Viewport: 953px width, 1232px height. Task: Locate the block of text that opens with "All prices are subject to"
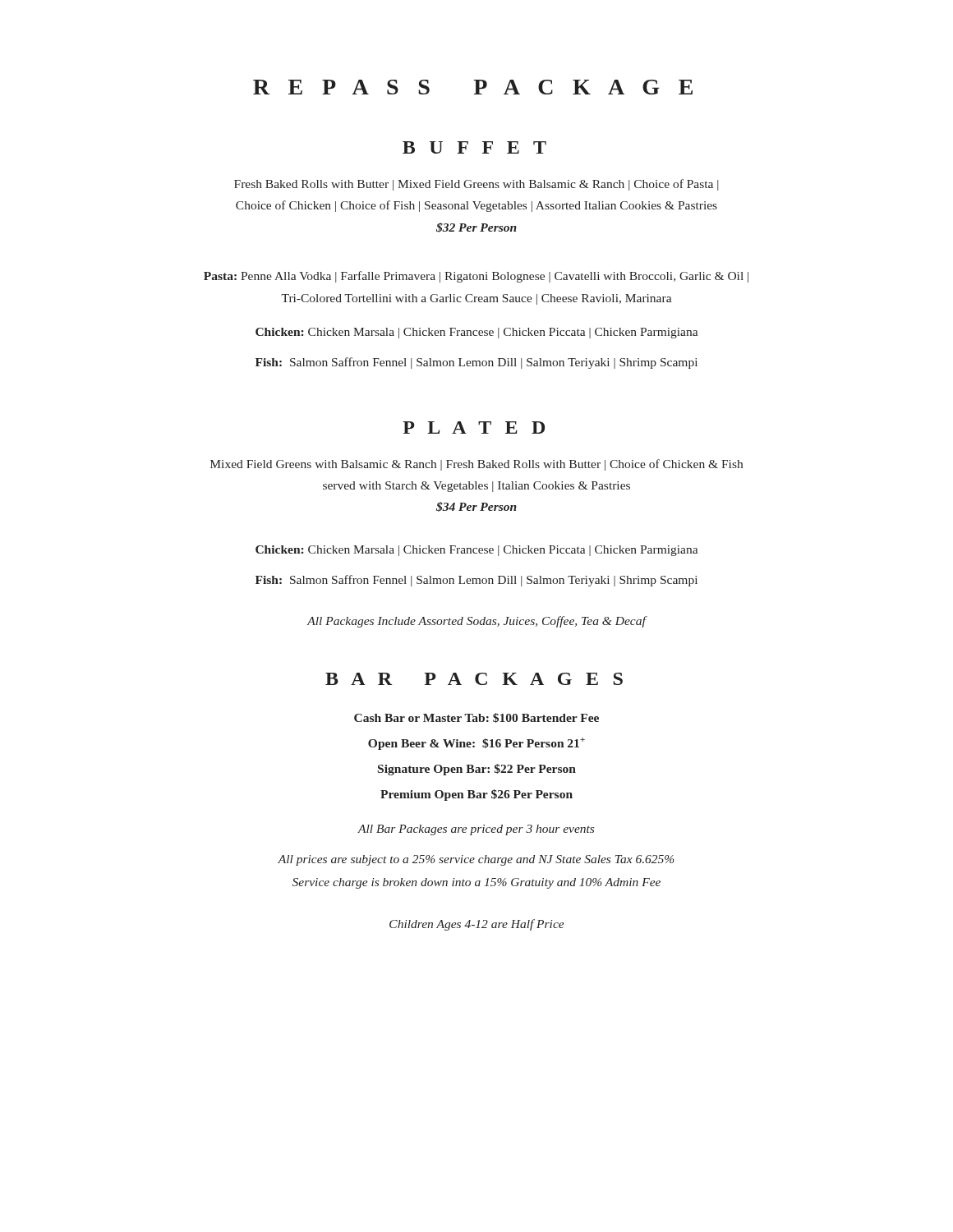coord(476,870)
